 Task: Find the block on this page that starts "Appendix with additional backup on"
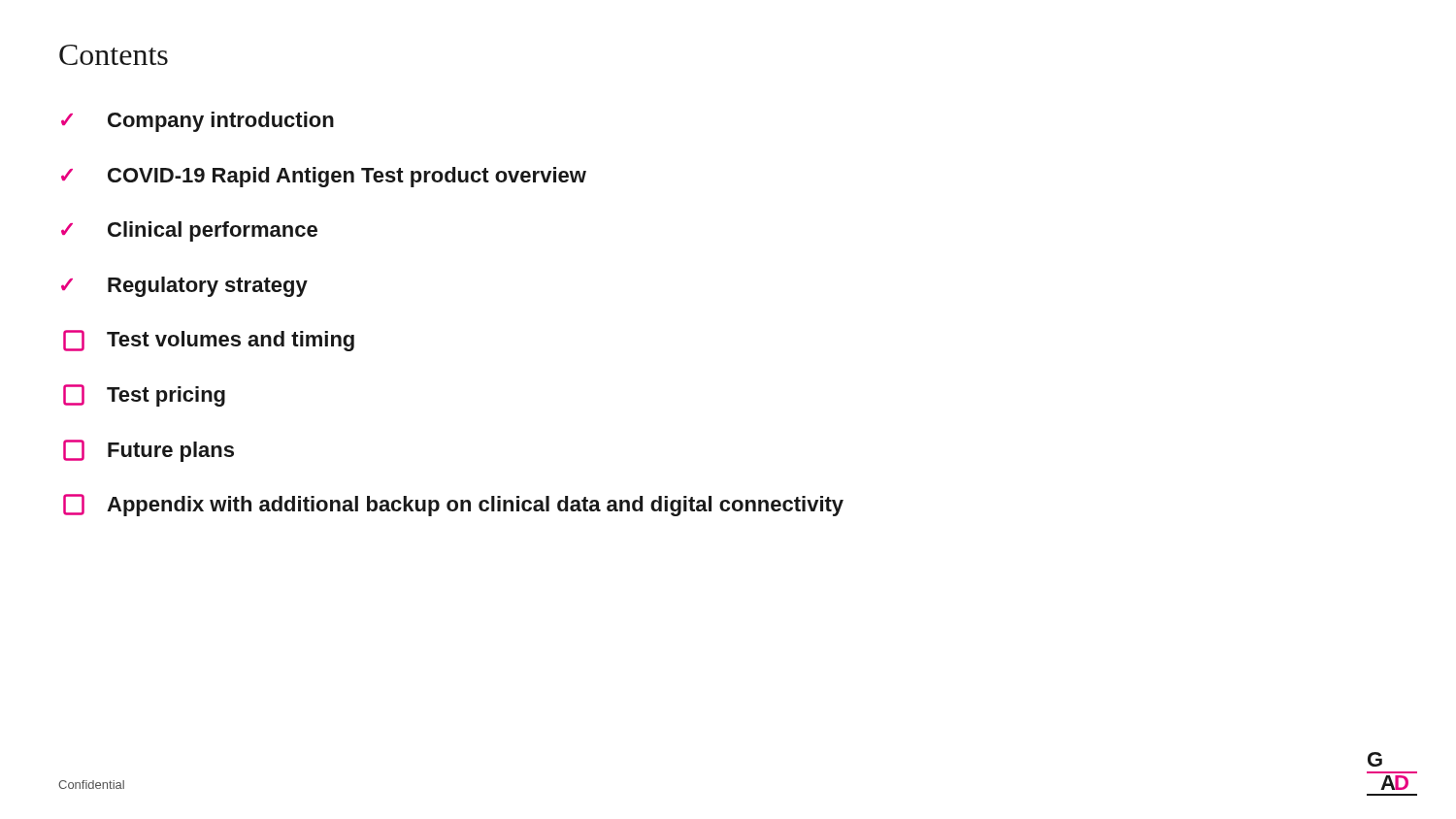(x=451, y=505)
